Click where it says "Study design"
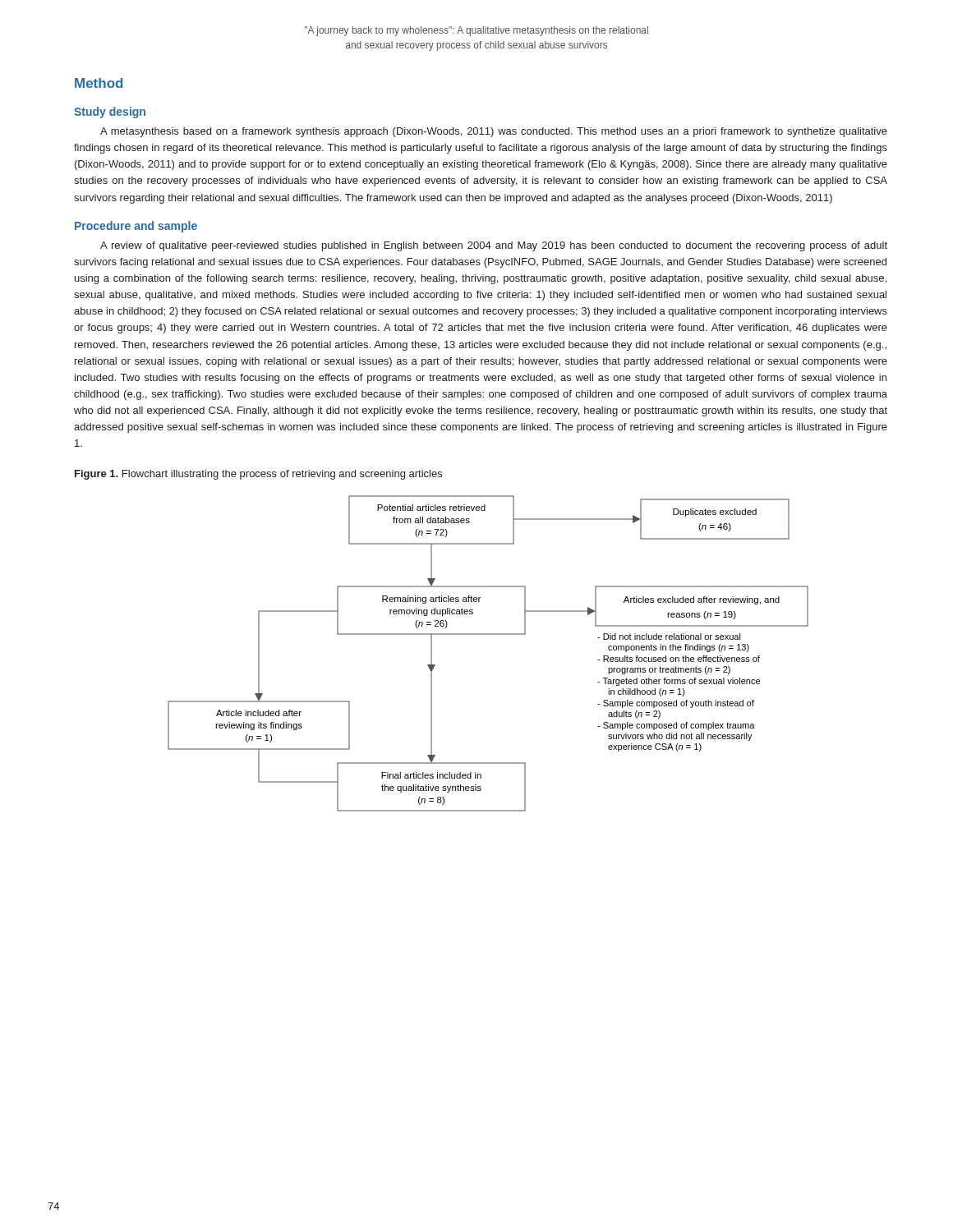Viewport: 953px width, 1232px height. [110, 112]
